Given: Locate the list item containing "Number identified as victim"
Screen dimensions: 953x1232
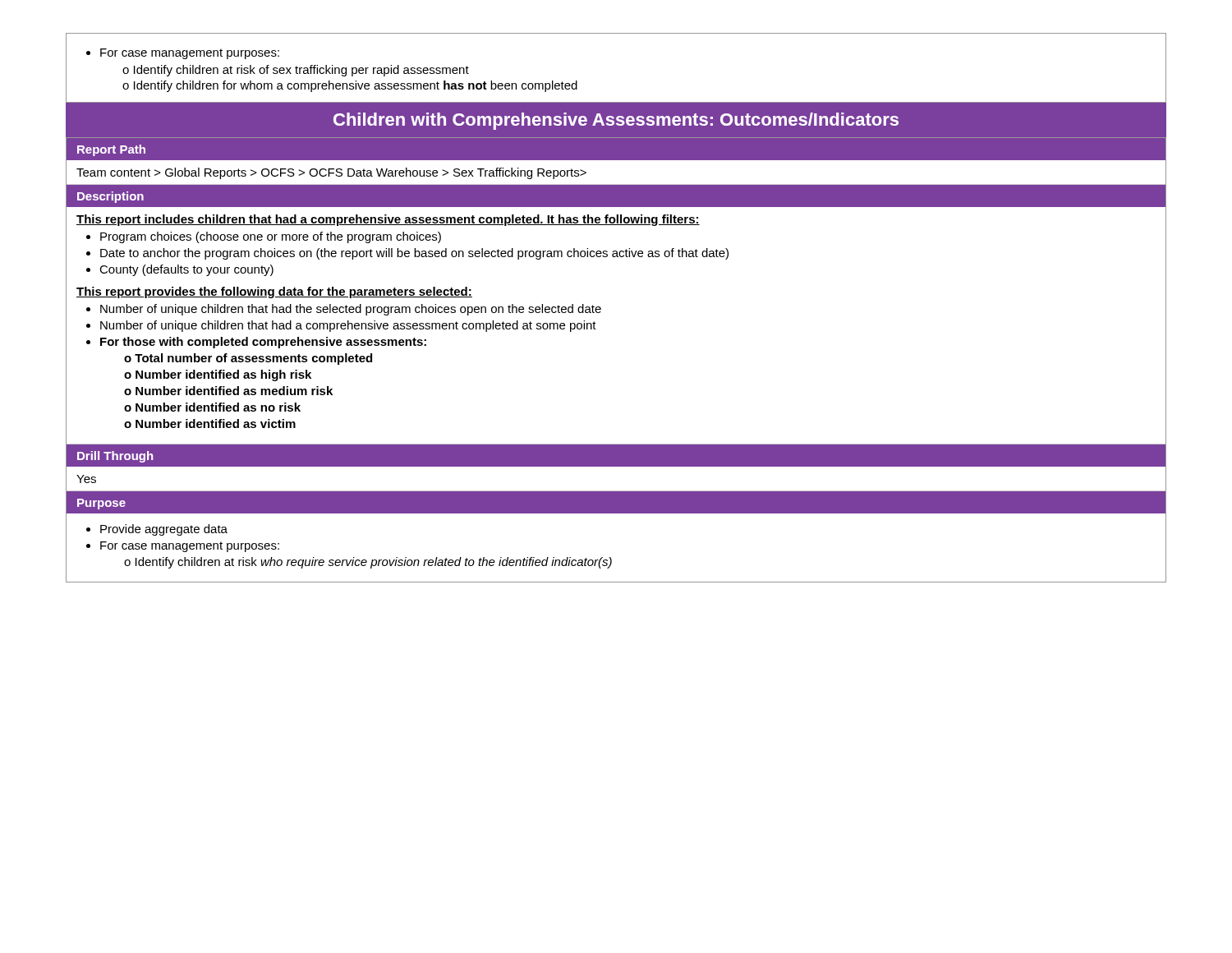Looking at the screenshot, I should (215, 424).
